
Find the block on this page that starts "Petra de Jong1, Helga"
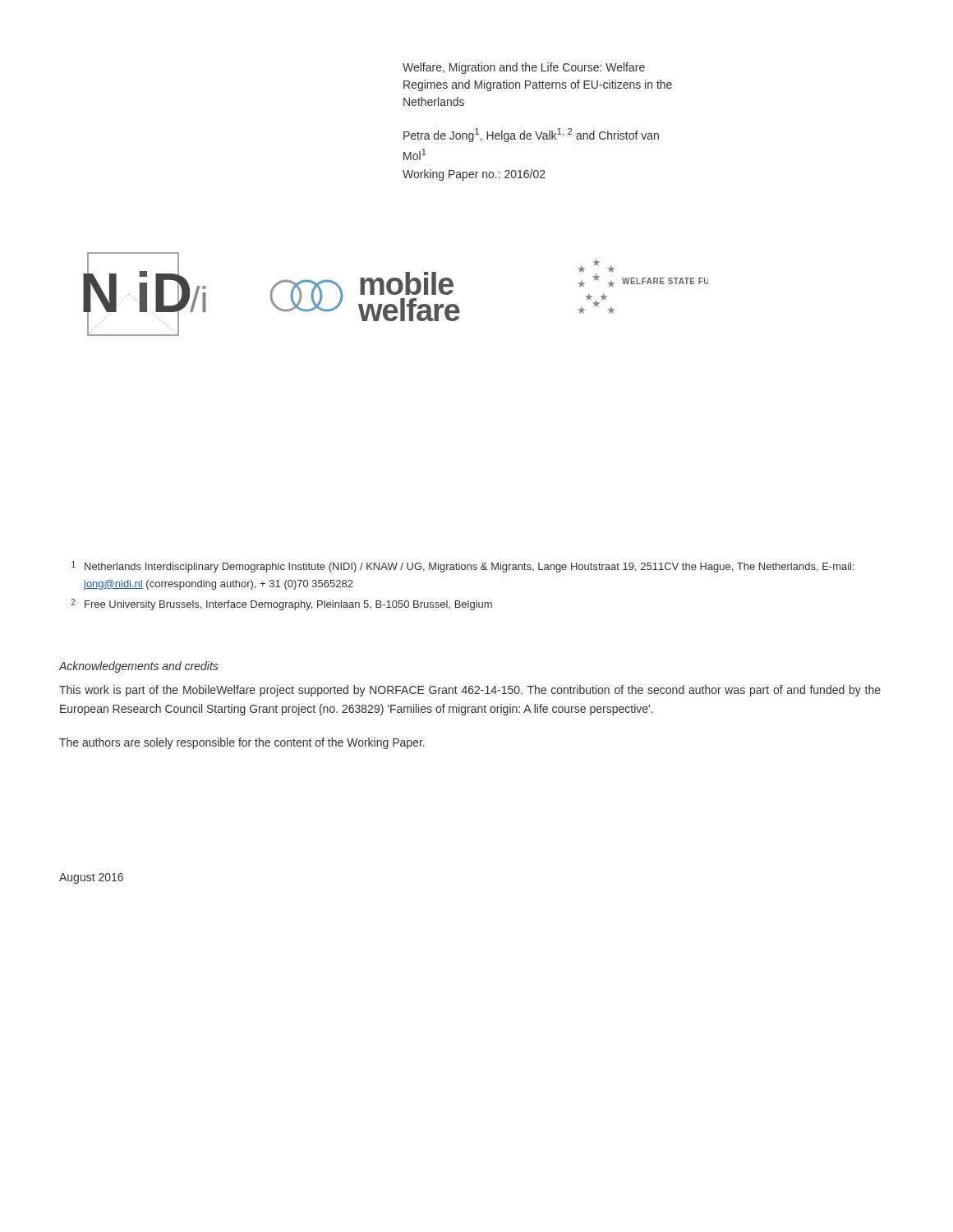(531, 135)
